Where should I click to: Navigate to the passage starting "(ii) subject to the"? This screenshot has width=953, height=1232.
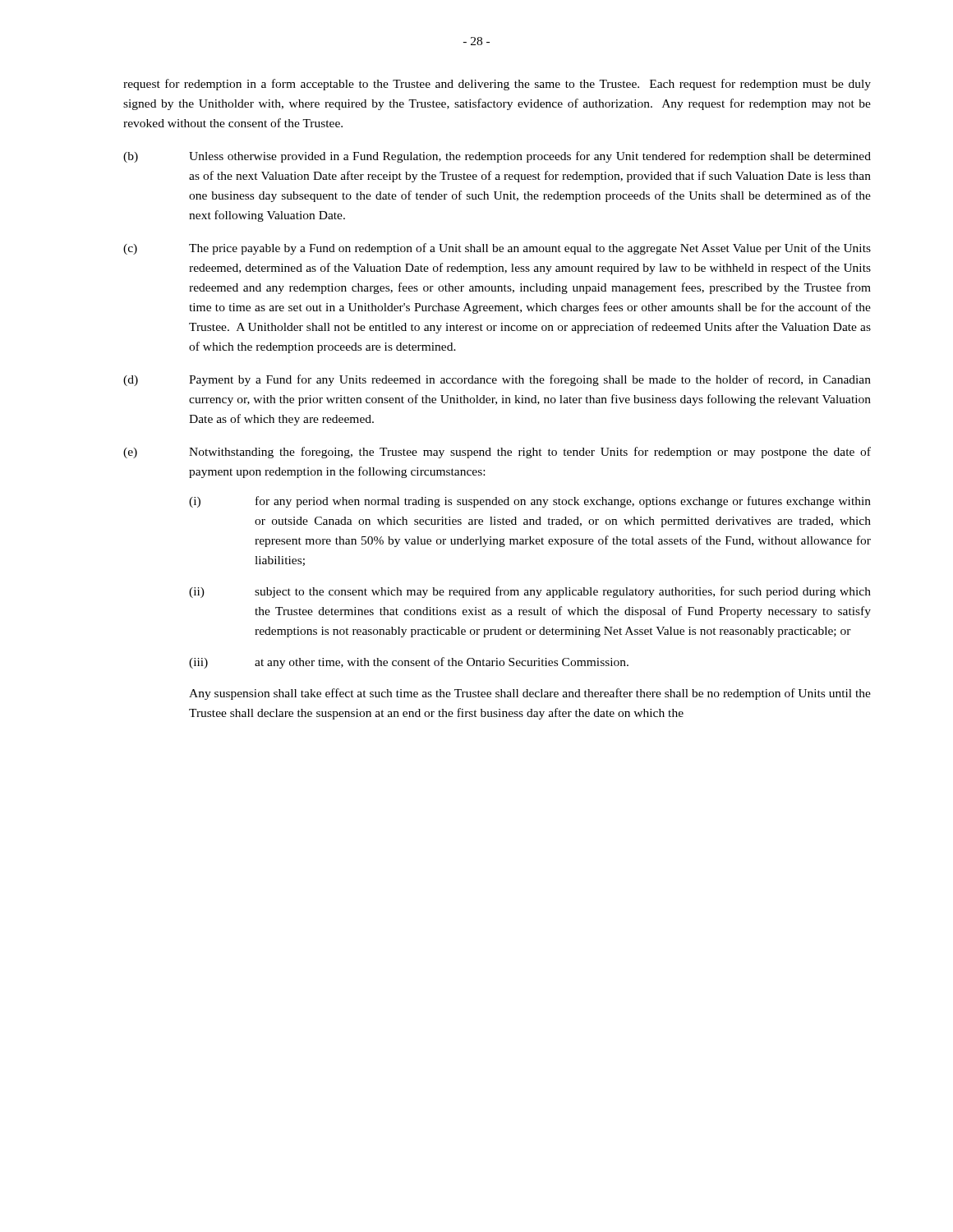pyautogui.click(x=530, y=611)
